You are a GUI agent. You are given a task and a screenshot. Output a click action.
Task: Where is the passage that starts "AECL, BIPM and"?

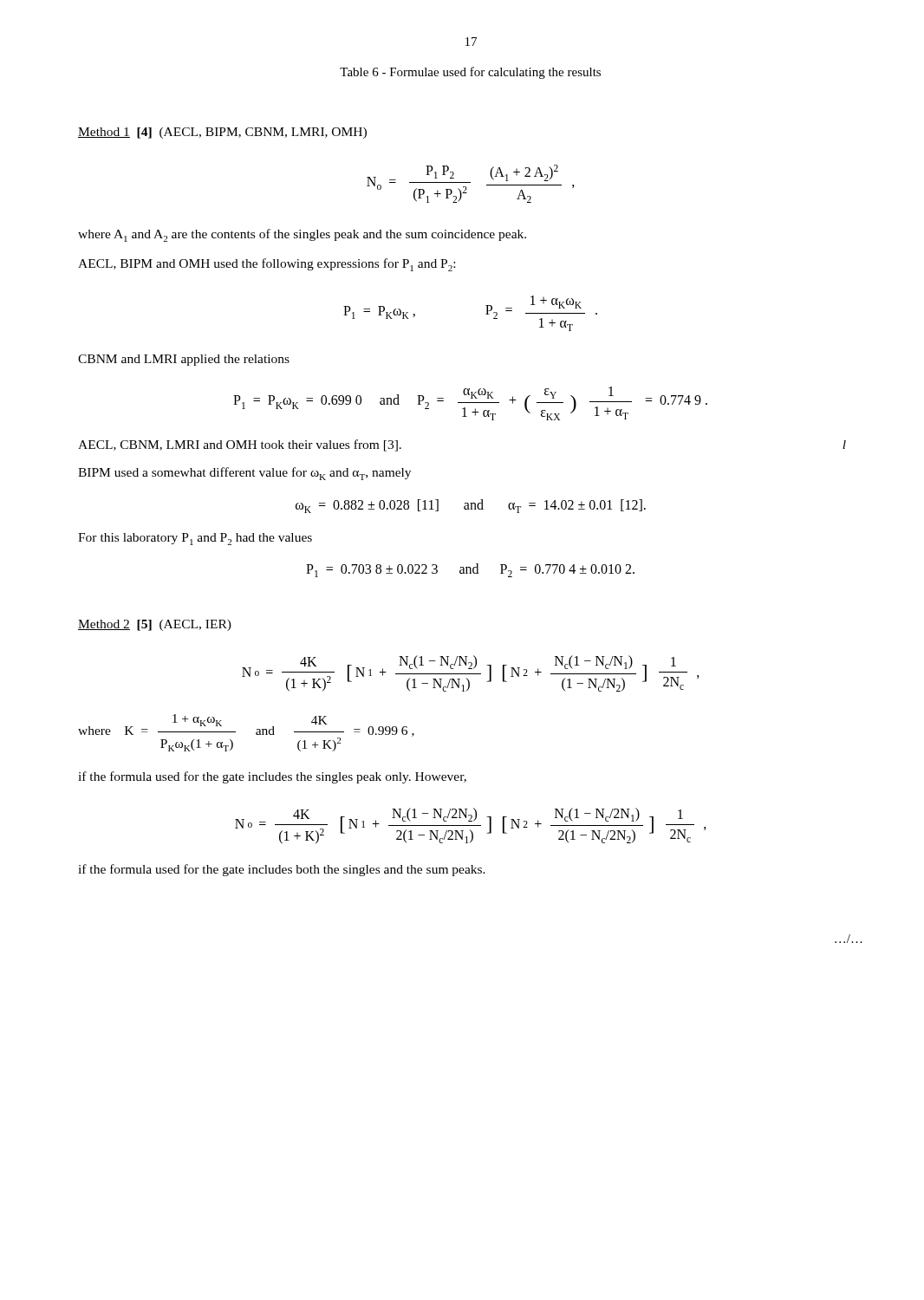click(x=267, y=264)
